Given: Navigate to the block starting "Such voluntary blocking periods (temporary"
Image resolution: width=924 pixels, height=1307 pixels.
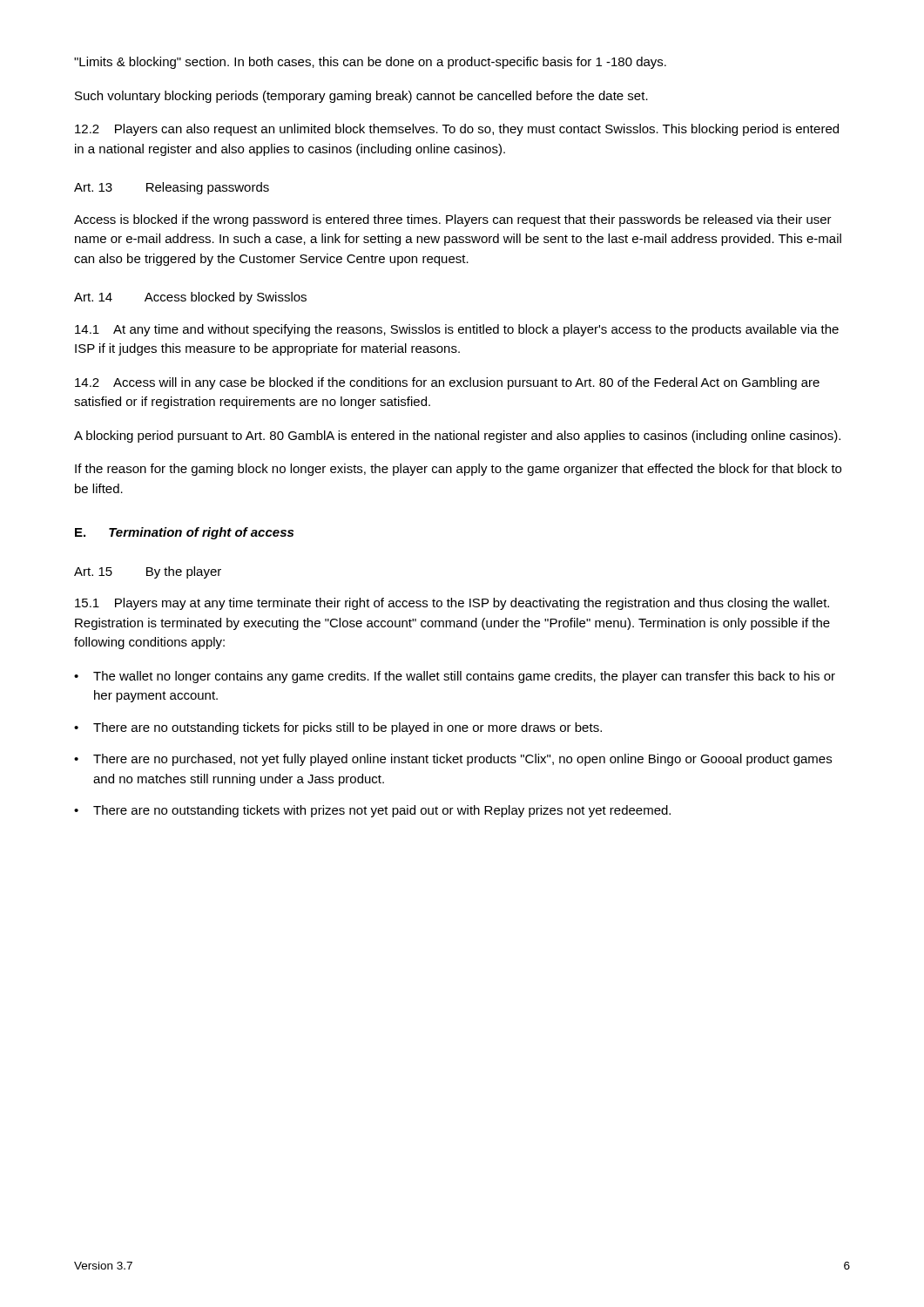Looking at the screenshot, I should coord(361,95).
